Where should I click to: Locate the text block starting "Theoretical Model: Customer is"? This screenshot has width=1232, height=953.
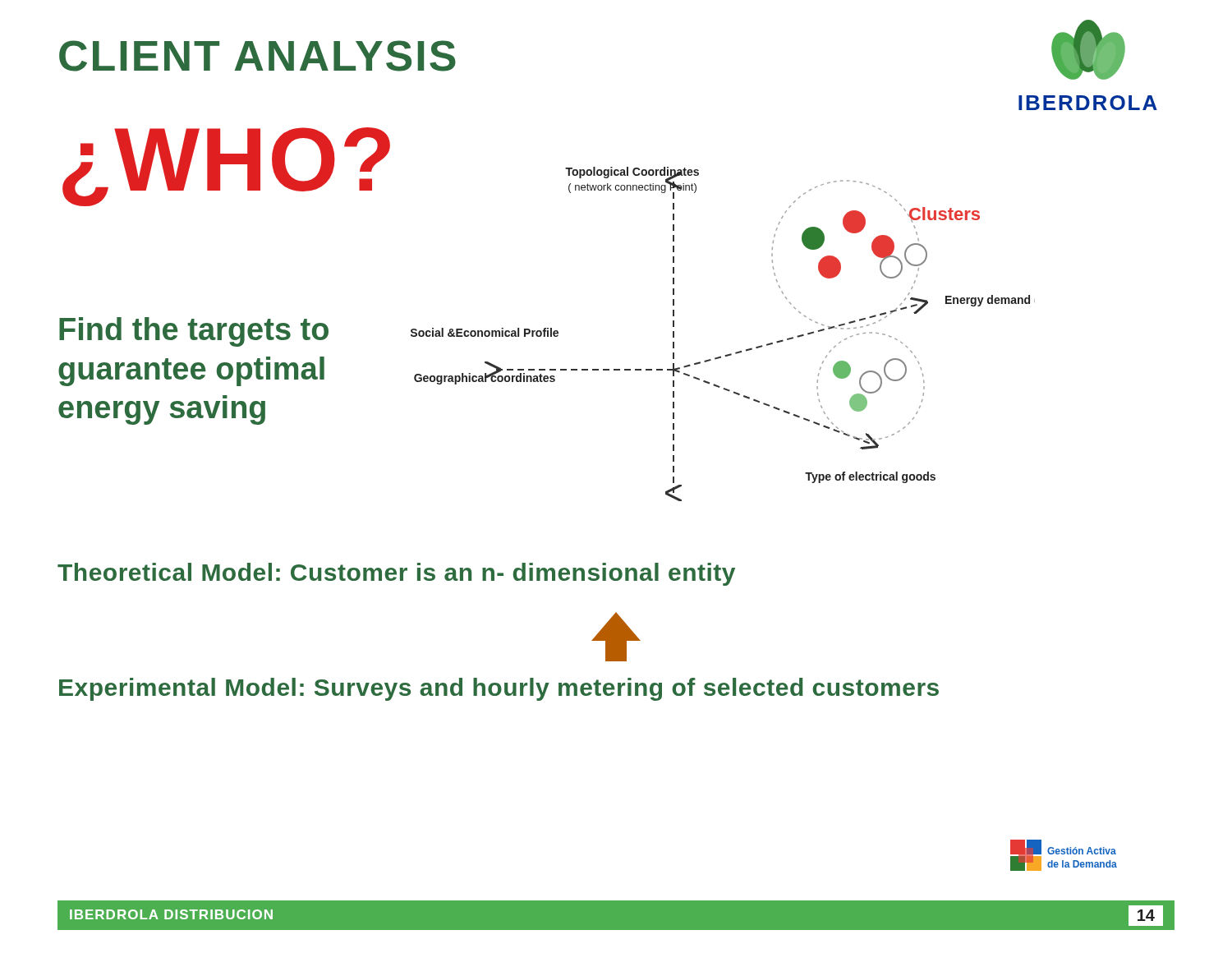[x=397, y=572]
